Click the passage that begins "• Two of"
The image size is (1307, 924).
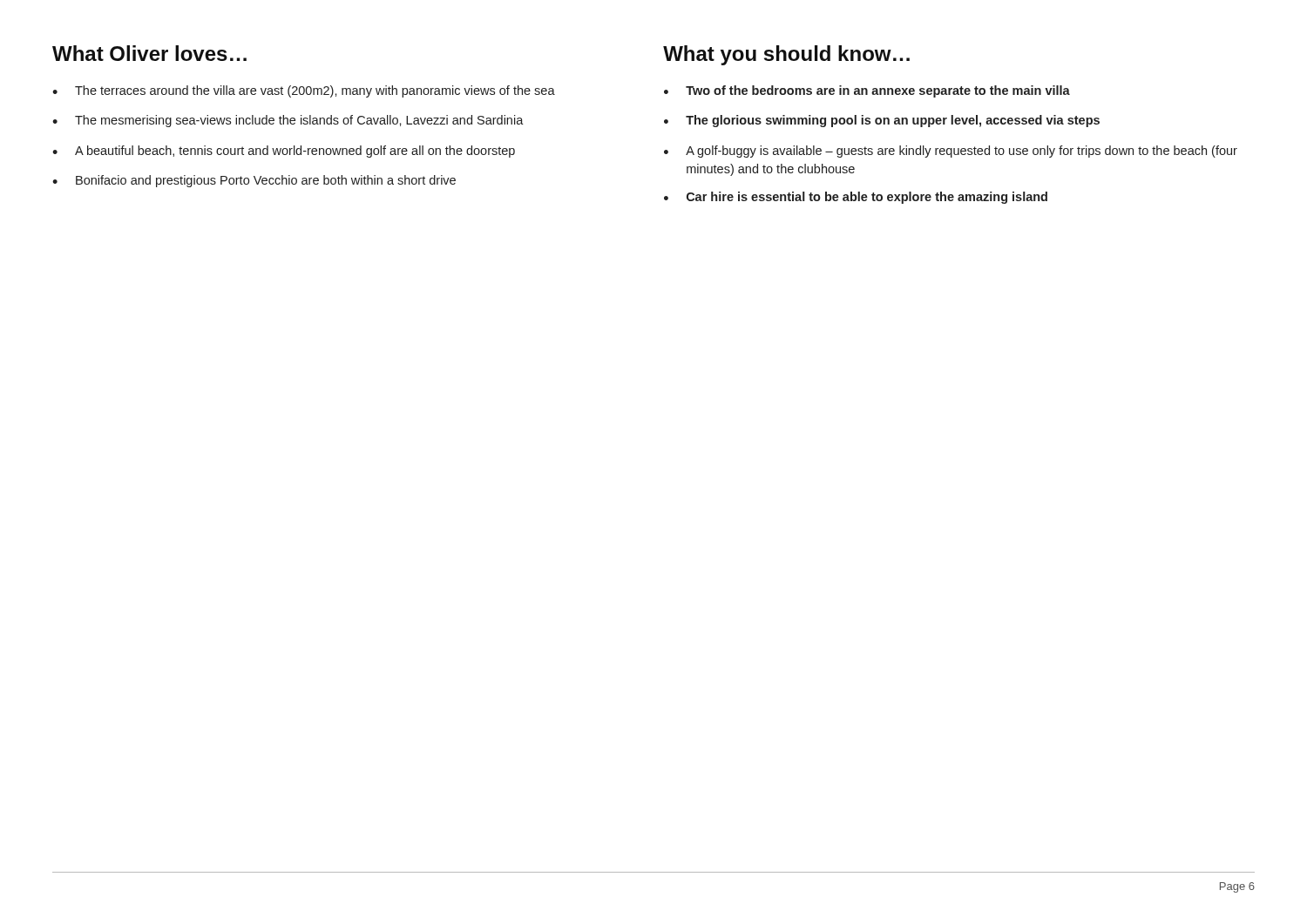[x=959, y=92]
